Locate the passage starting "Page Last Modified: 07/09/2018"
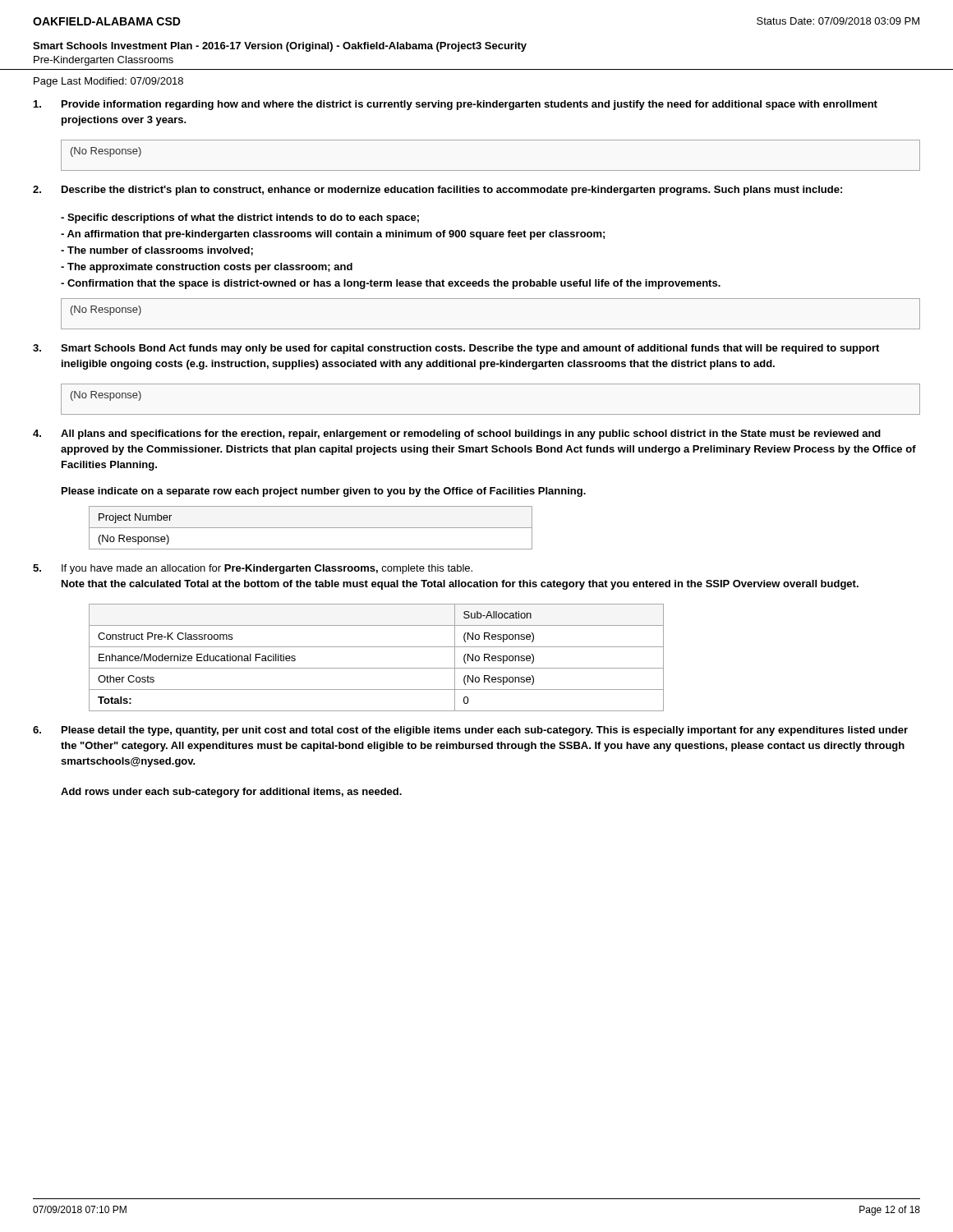 108,81
